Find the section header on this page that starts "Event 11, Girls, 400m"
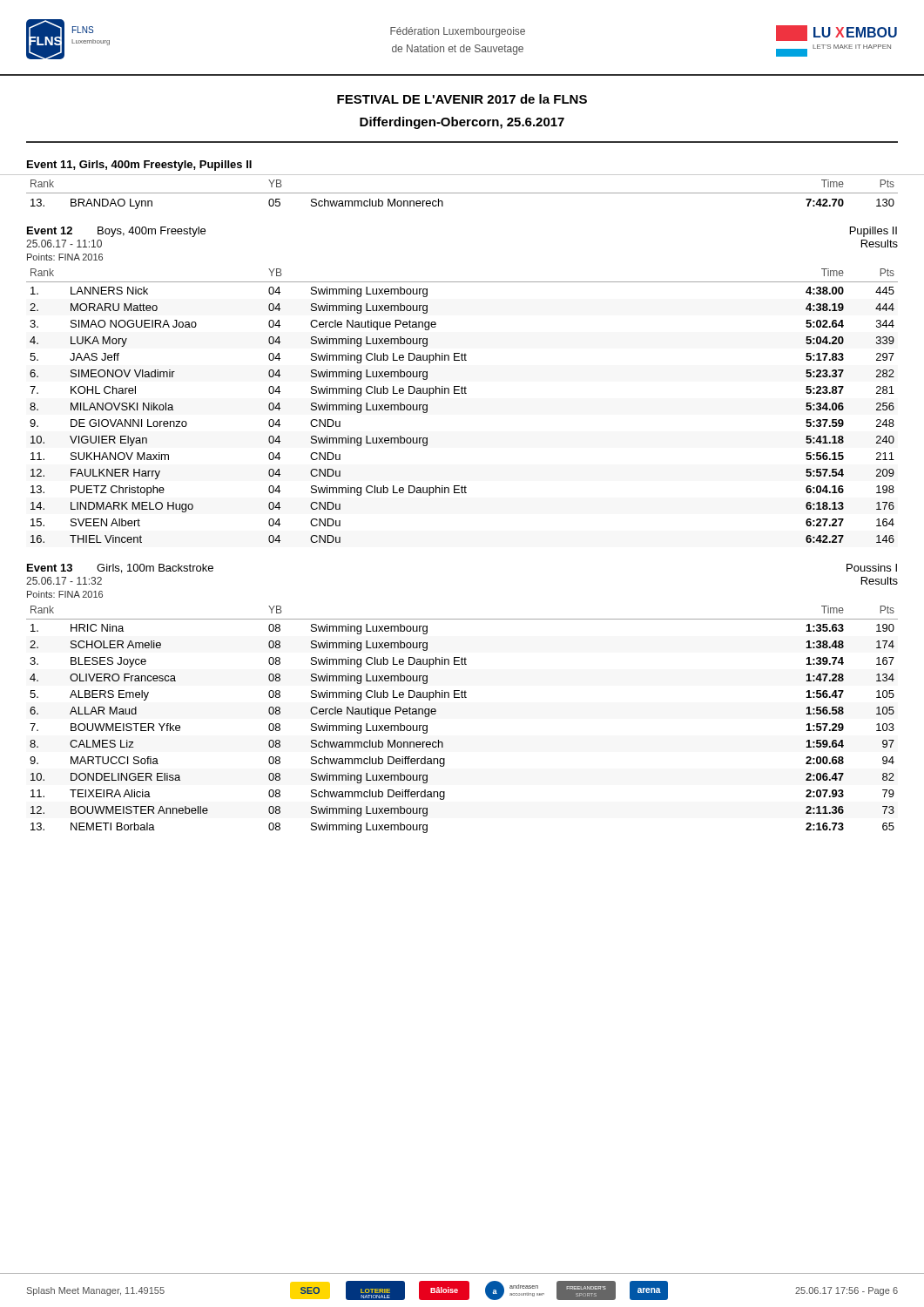Image resolution: width=924 pixels, height=1307 pixels. 139,164
